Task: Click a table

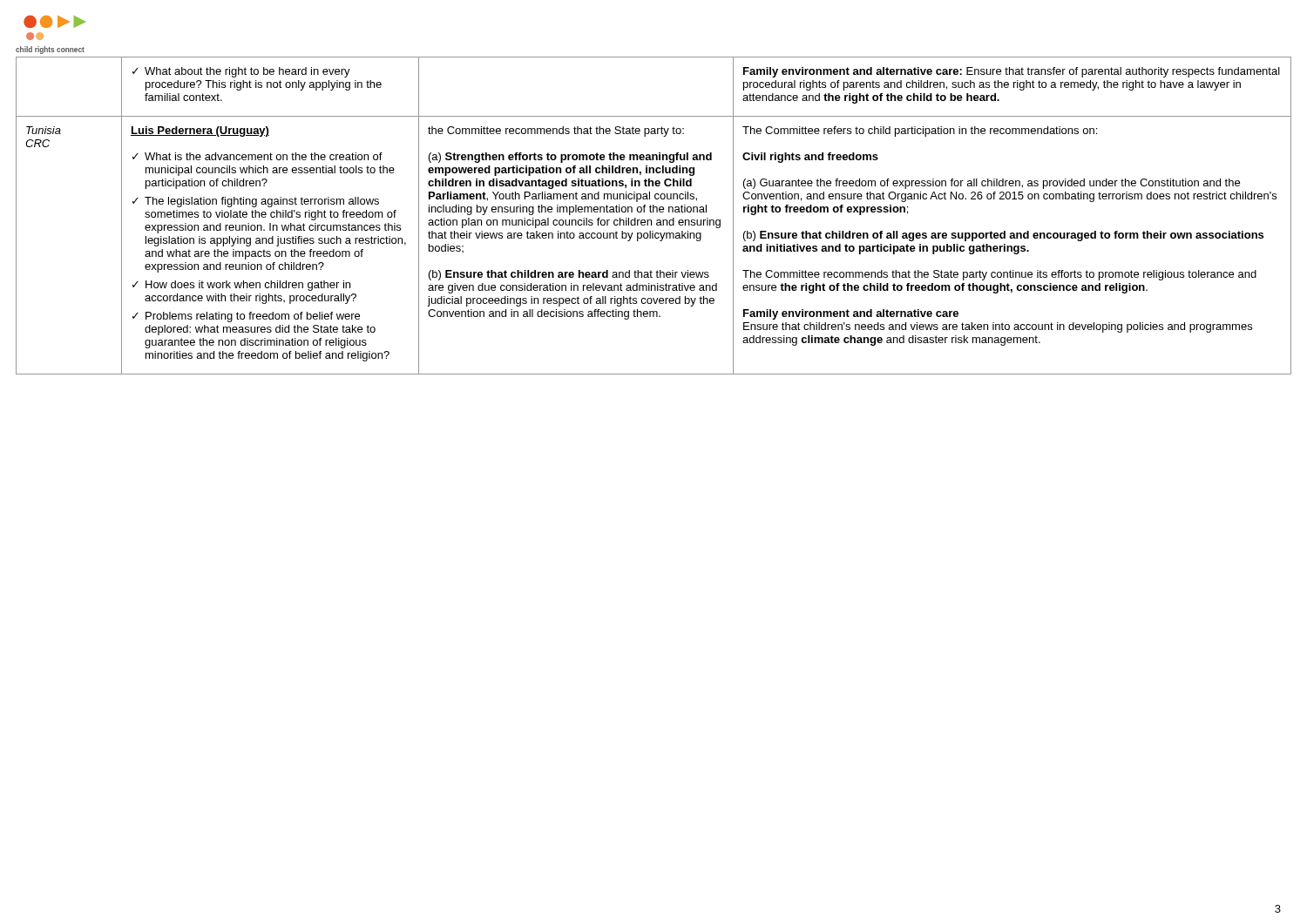Action: tap(654, 216)
